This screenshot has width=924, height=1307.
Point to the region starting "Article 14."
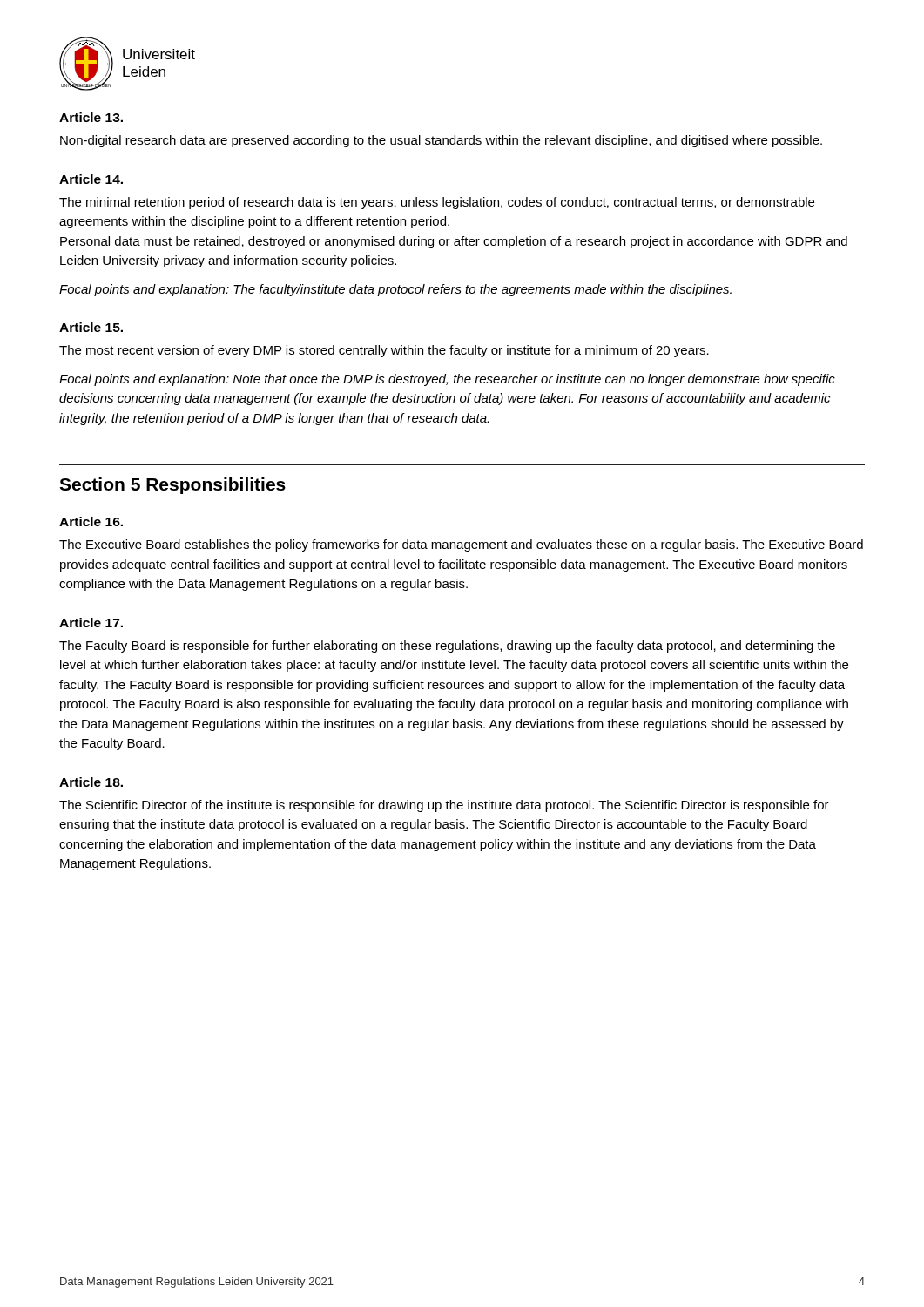pyautogui.click(x=91, y=179)
